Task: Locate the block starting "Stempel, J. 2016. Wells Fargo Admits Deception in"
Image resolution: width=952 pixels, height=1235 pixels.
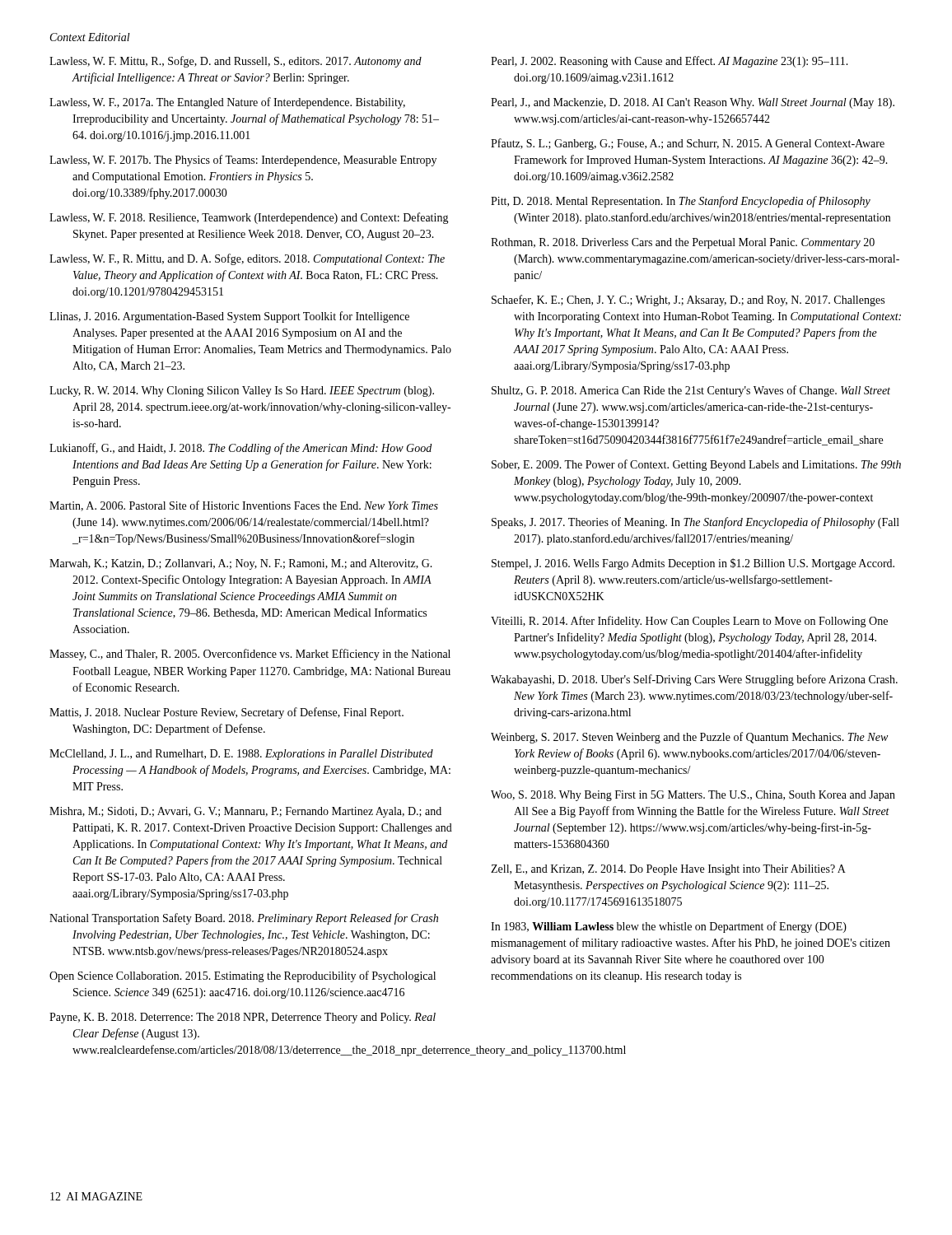Action: point(693,580)
